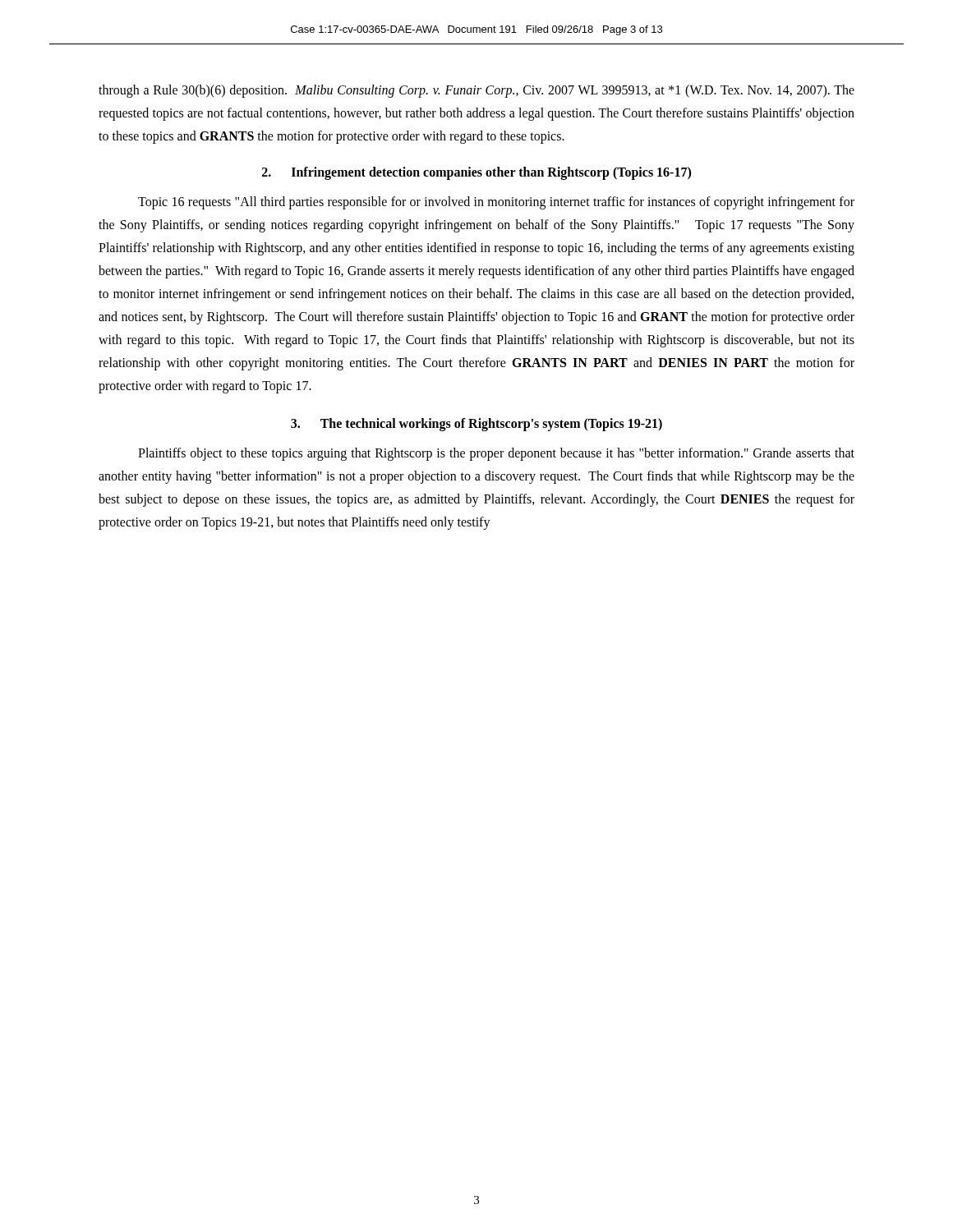Select the block starting "Topic 16 requests "All third parties"
Viewport: 953px width, 1232px height.
click(x=476, y=294)
